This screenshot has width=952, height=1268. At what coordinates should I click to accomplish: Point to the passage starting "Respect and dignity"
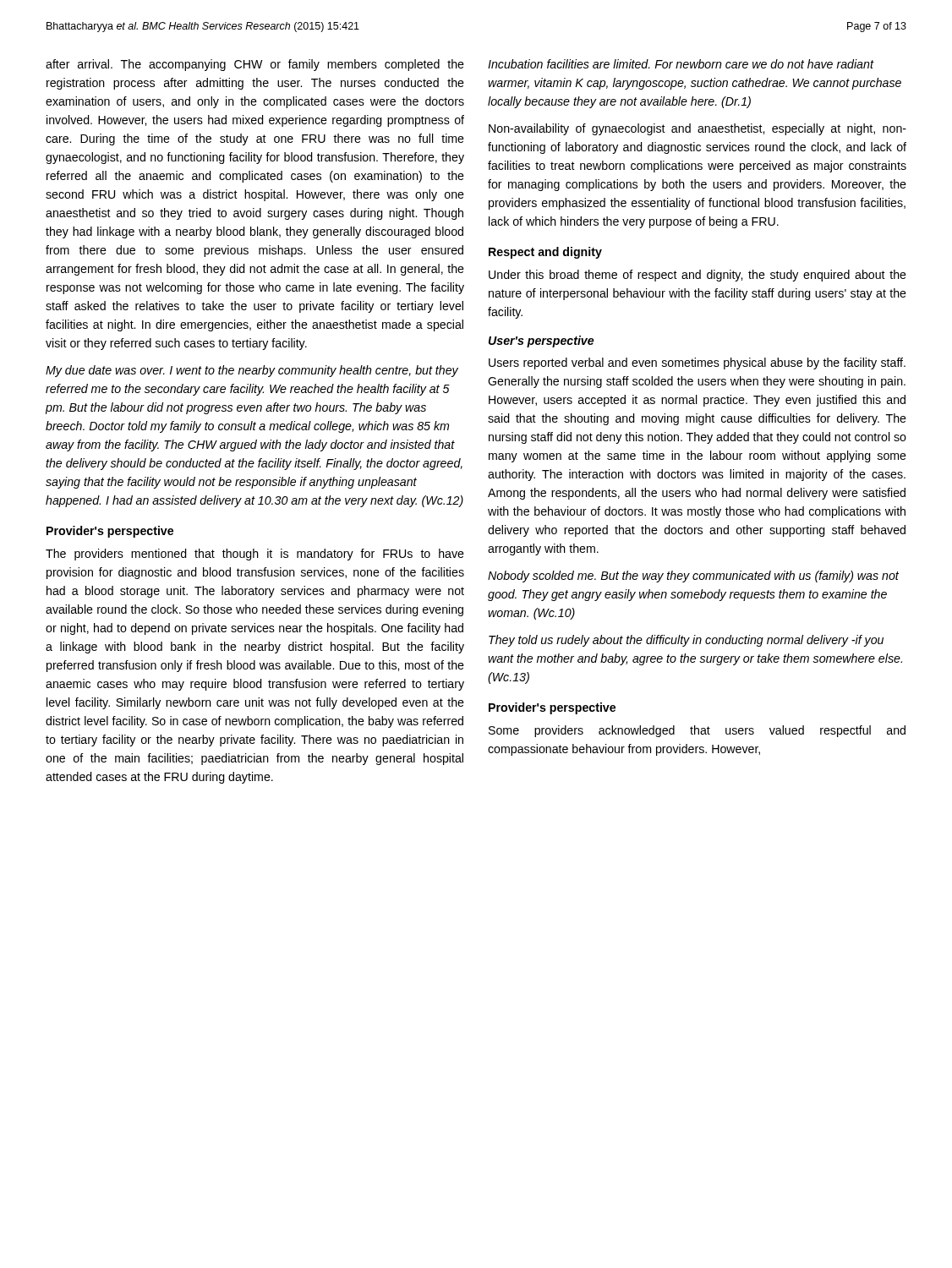545,252
